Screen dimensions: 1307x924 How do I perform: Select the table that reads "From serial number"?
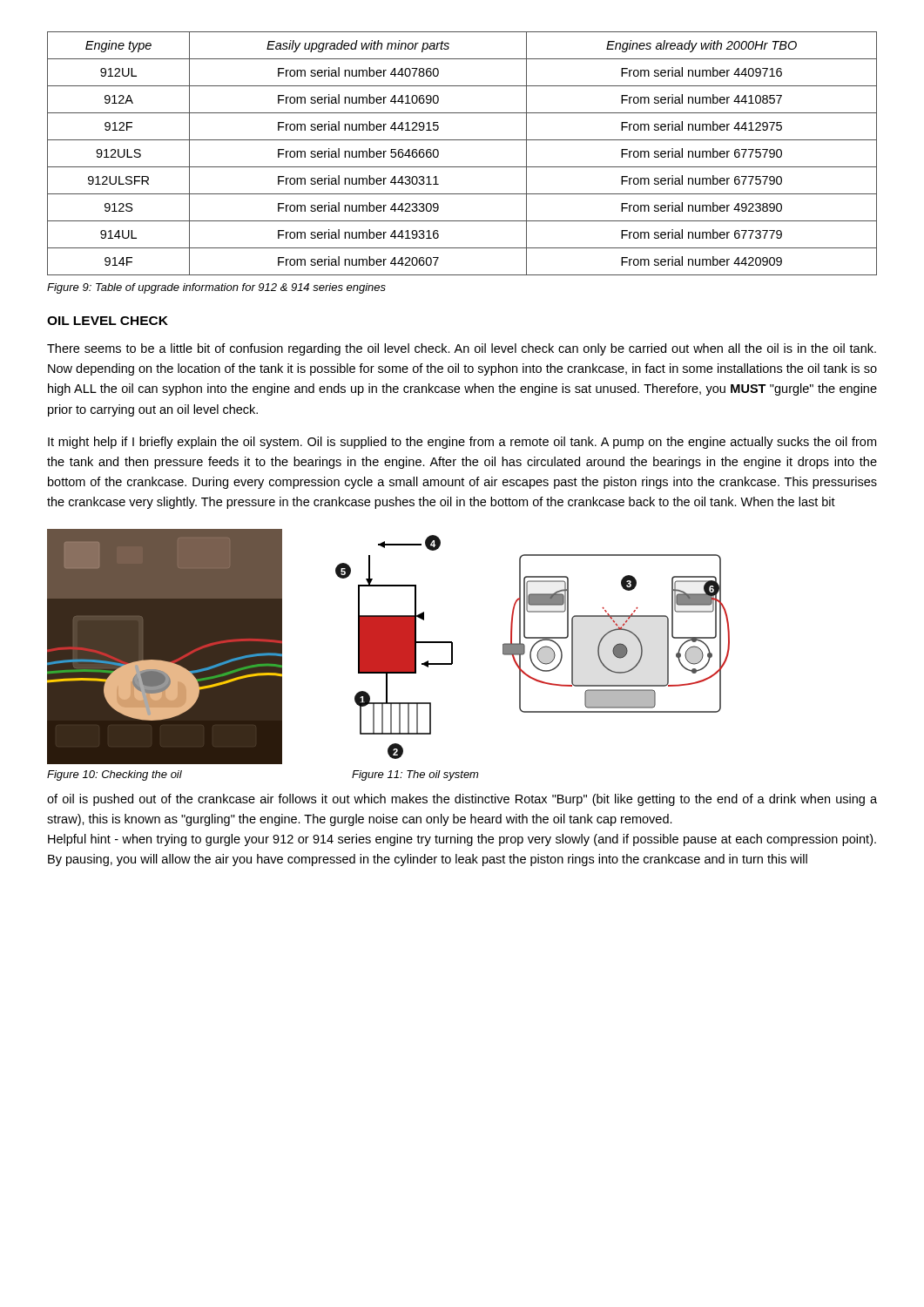click(x=462, y=153)
